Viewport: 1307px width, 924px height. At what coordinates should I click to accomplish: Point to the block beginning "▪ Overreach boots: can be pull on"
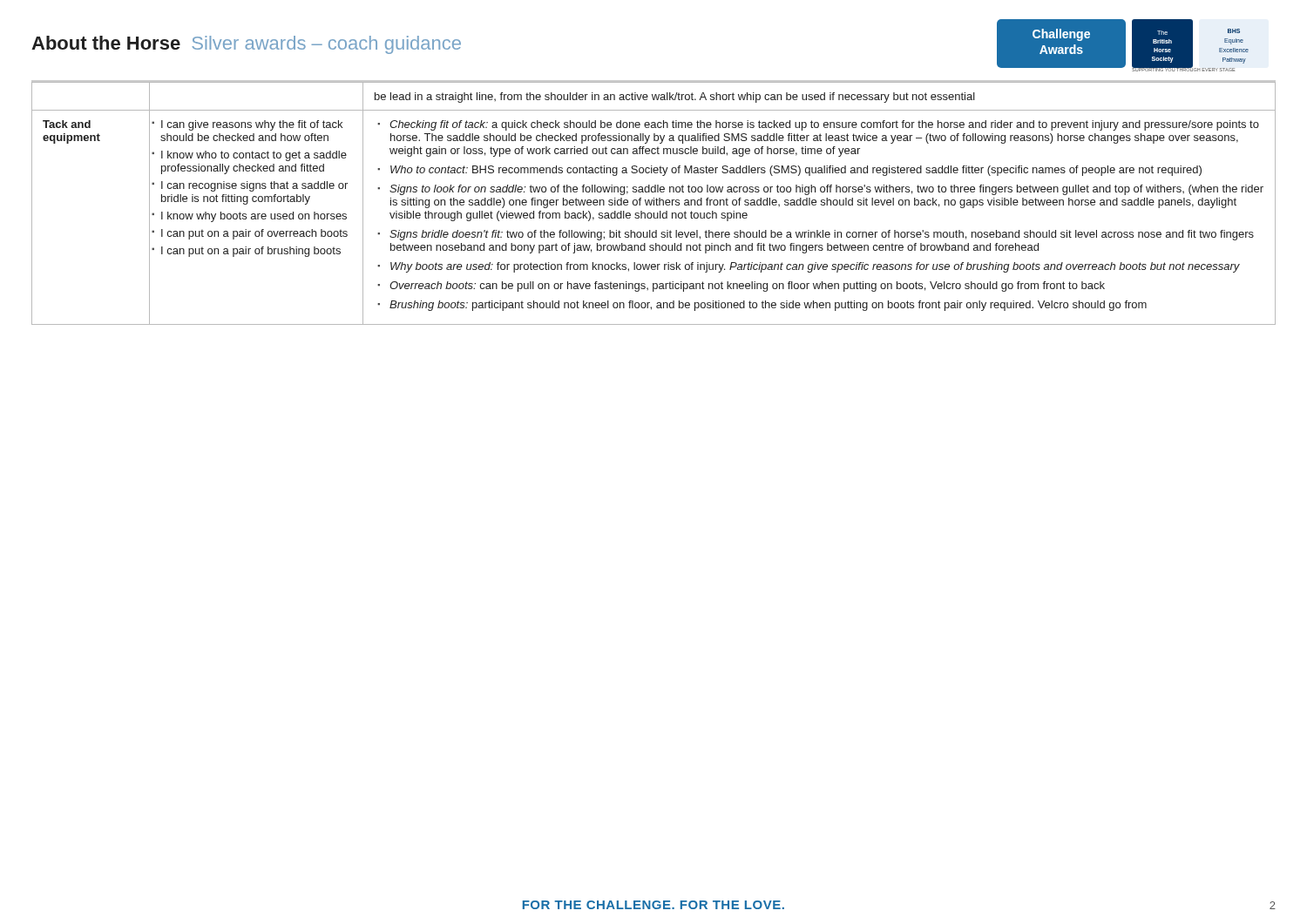(x=741, y=285)
